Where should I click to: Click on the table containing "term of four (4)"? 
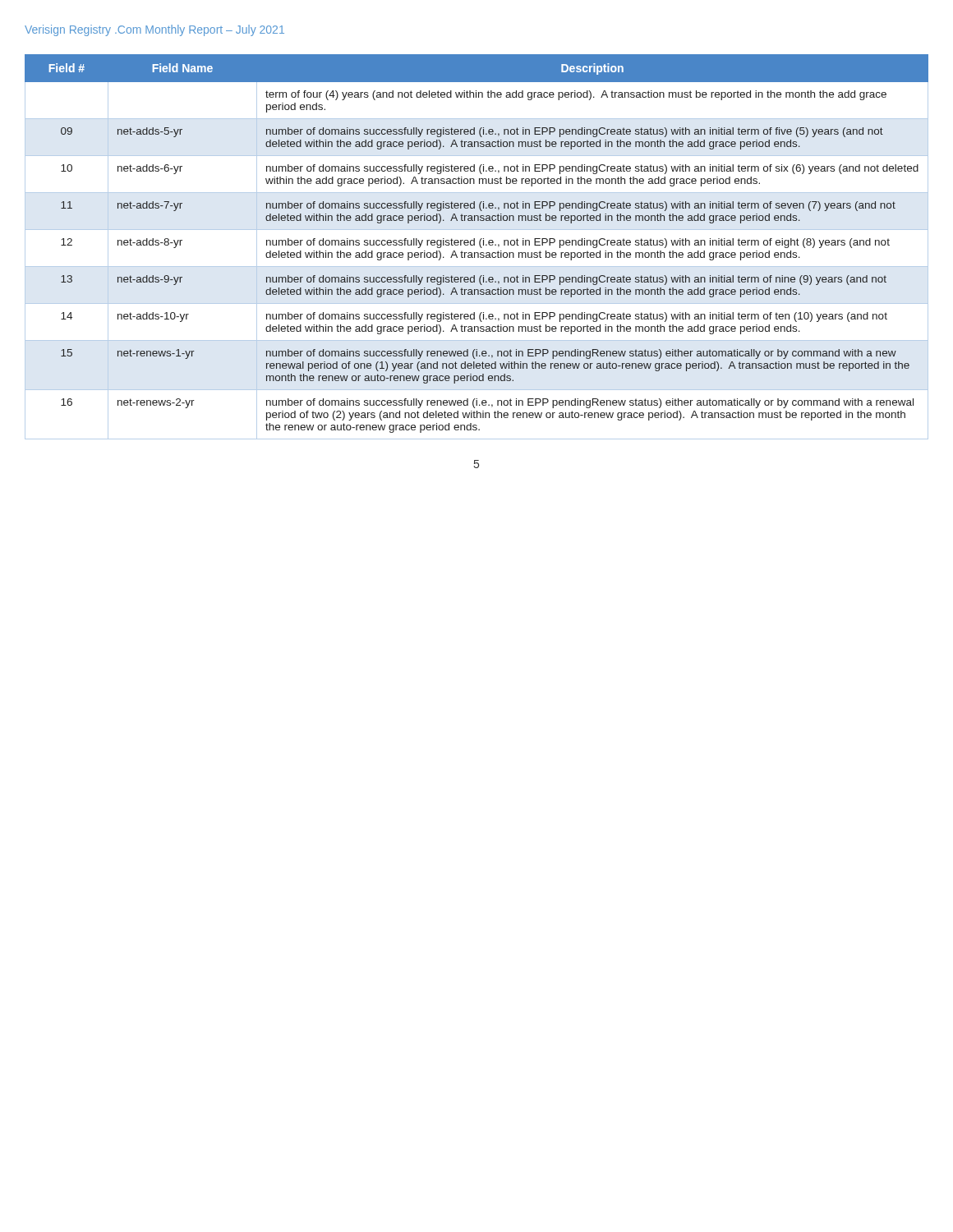pos(476,247)
